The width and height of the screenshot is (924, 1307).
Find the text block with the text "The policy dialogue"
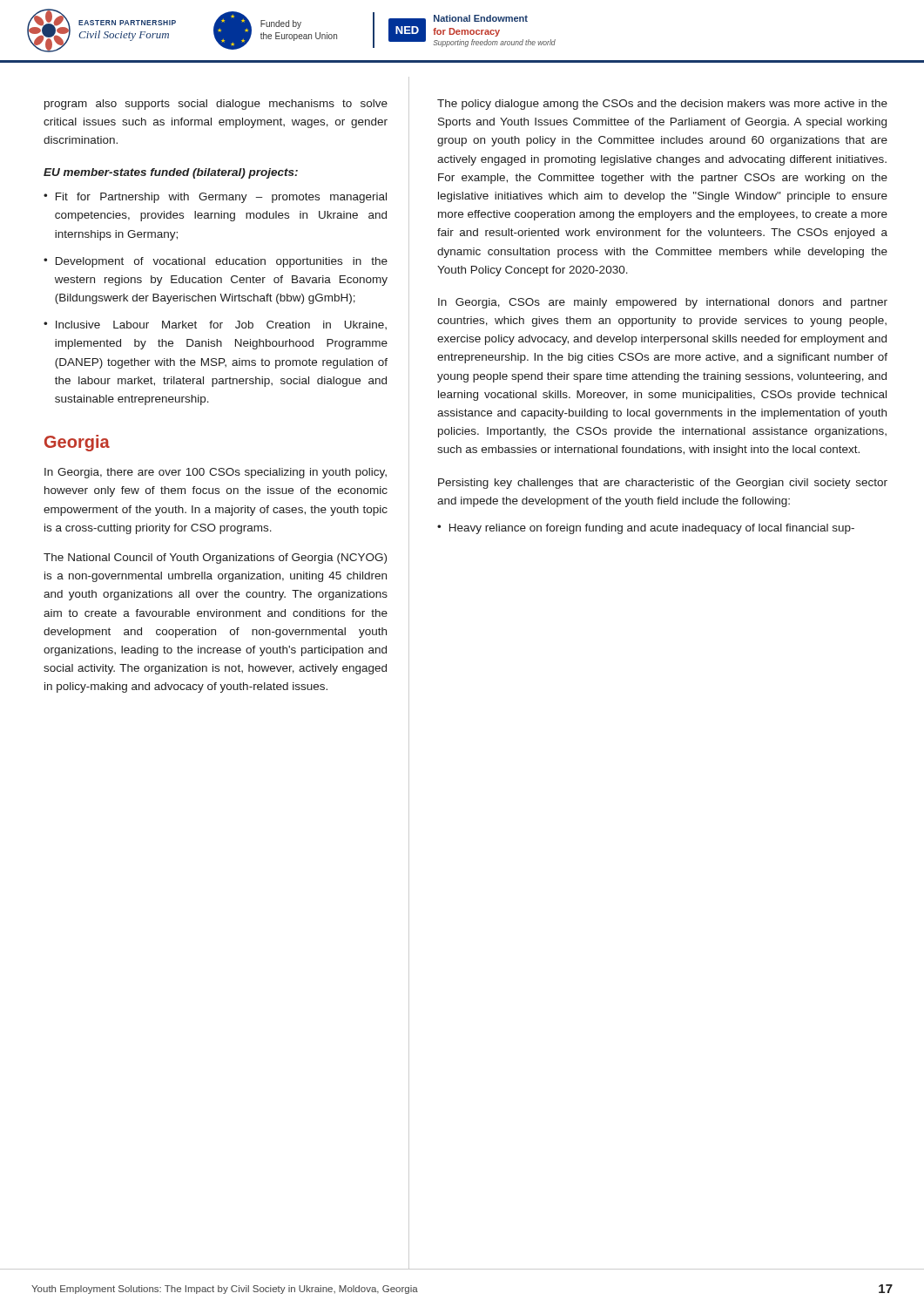click(662, 186)
